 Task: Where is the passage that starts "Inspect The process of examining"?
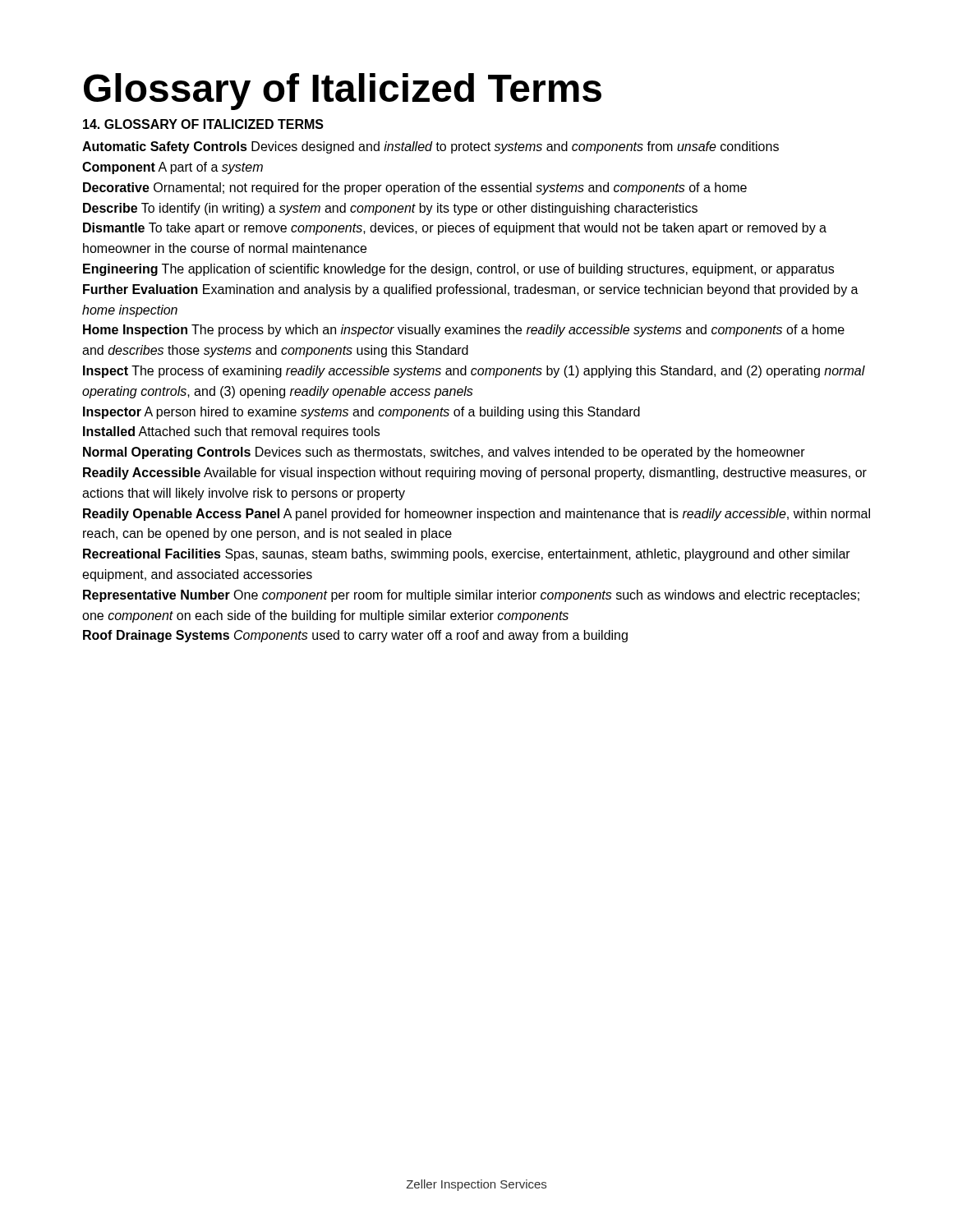pyautogui.click(x=476, y=382)
